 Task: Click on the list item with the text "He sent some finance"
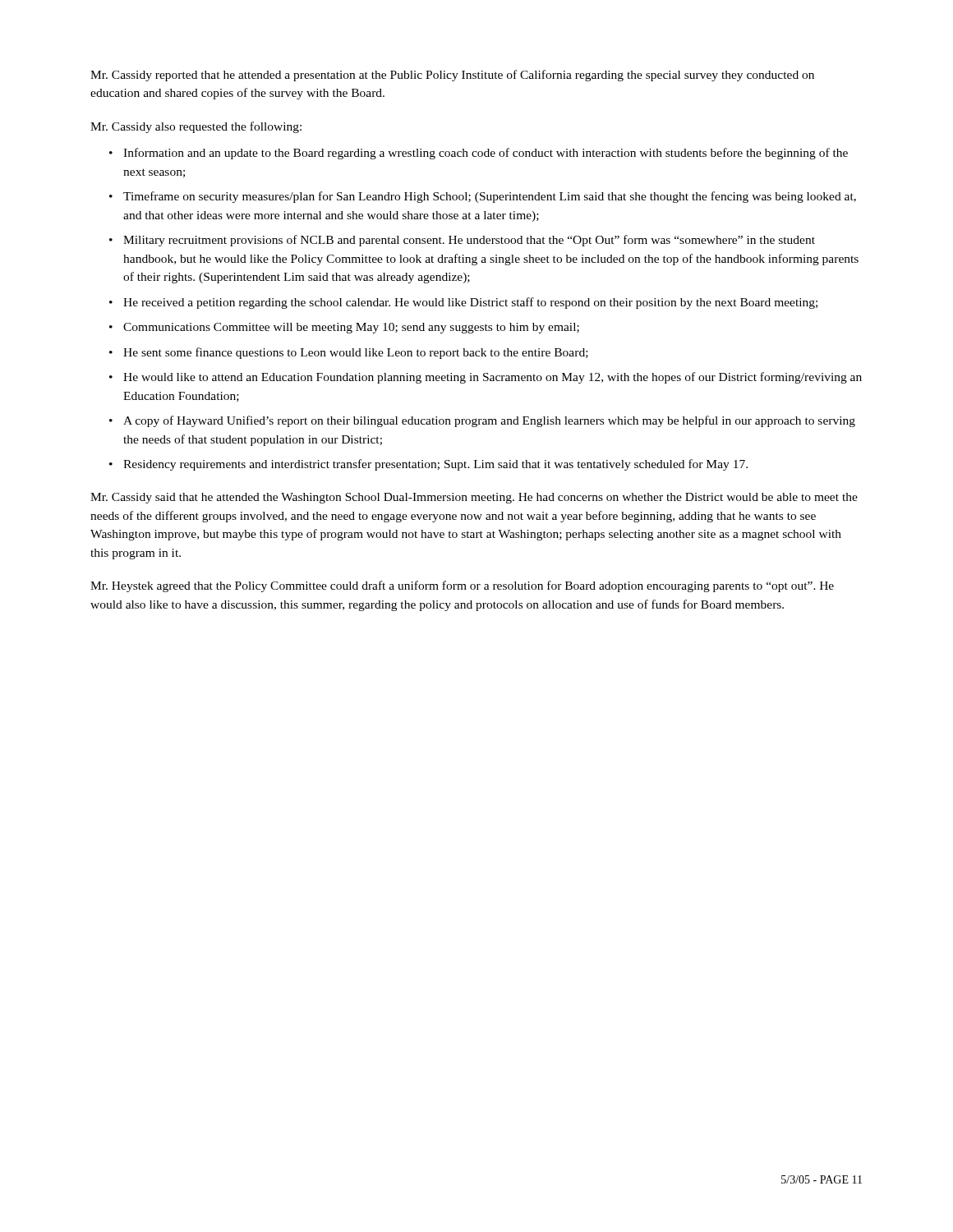pos(356,352)
